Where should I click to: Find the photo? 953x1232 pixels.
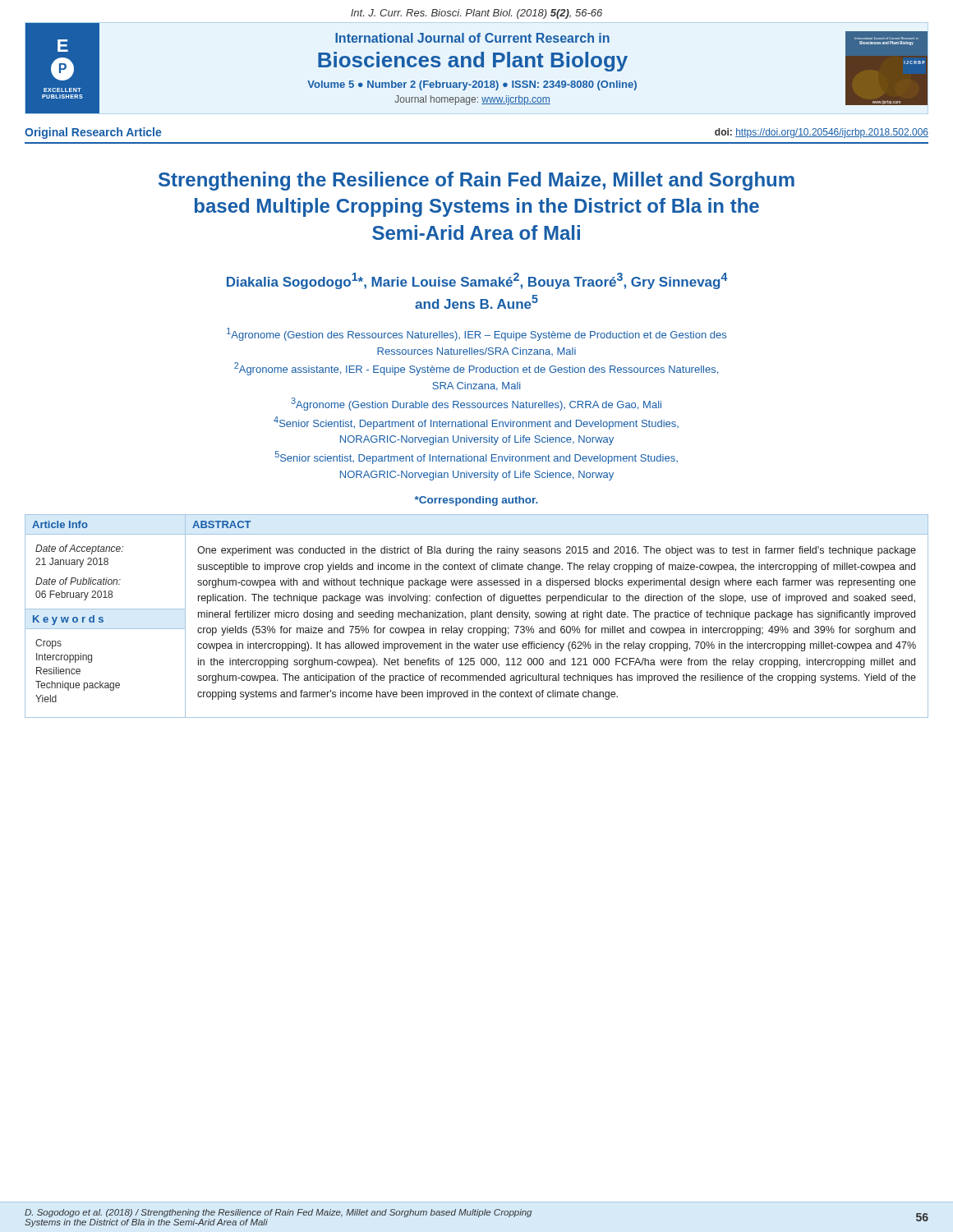886,68
